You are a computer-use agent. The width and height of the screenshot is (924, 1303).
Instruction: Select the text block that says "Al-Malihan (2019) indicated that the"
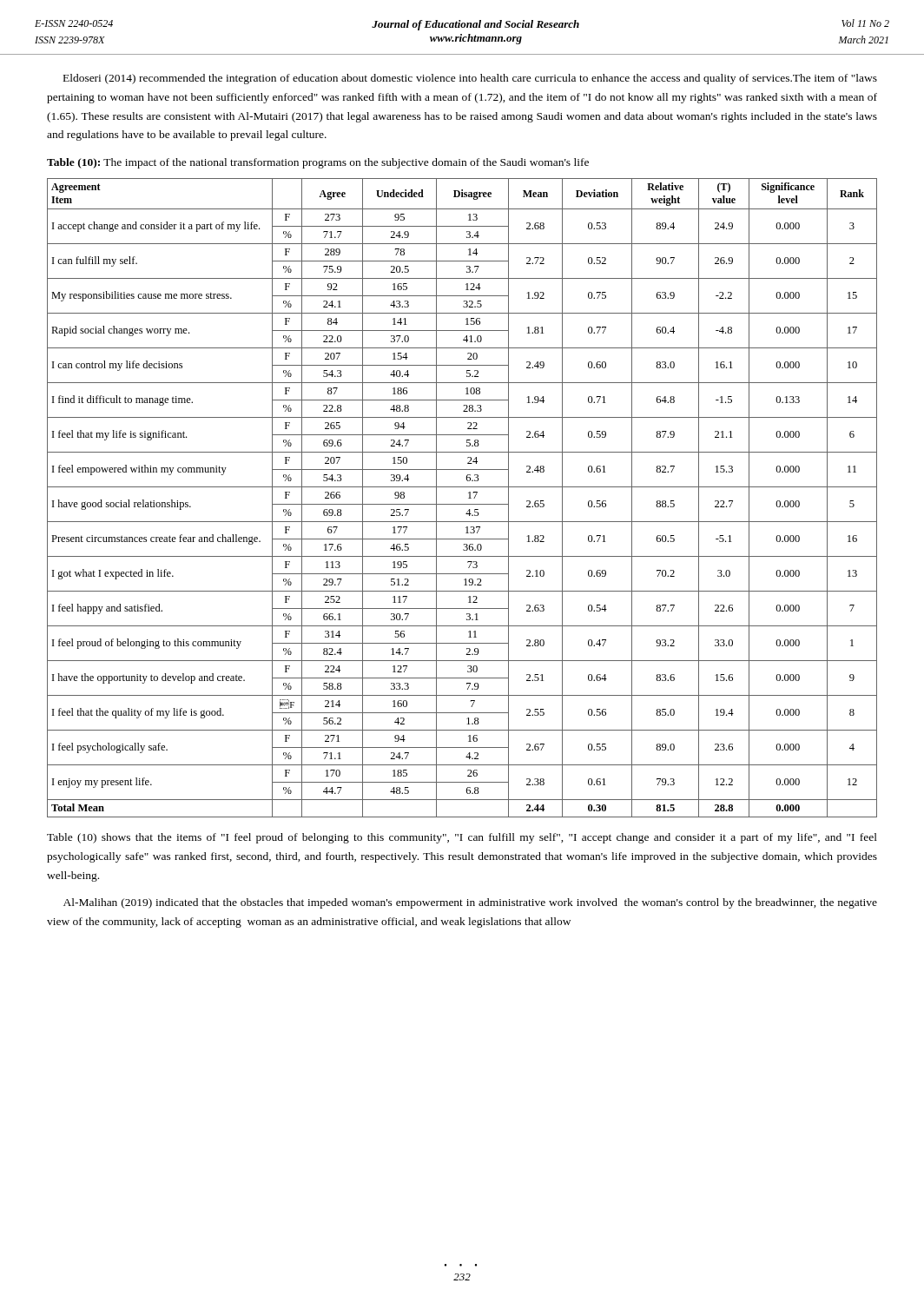(x=462, y=912)
